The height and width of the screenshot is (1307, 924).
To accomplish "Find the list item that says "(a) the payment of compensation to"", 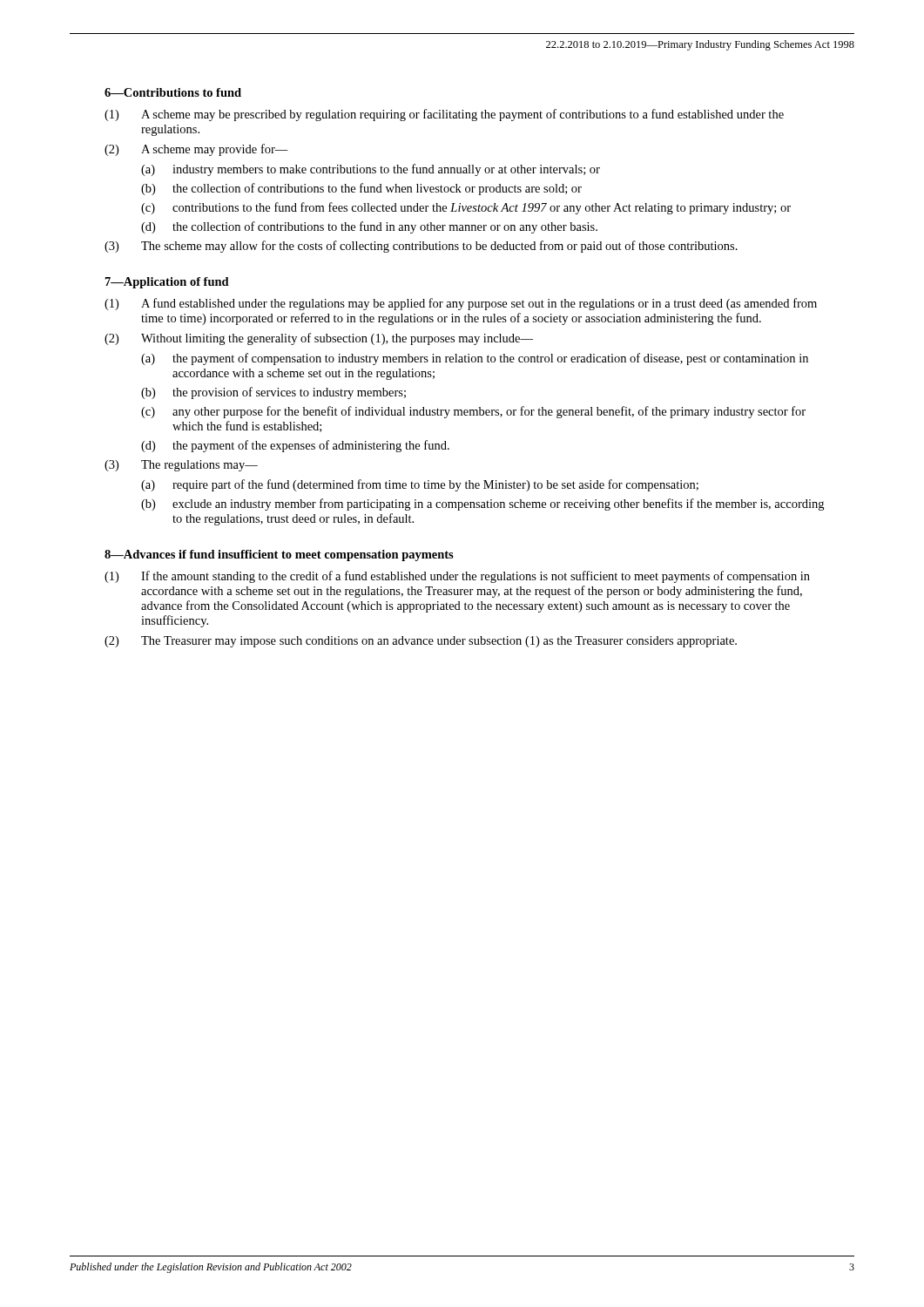I will click(489, 366).
